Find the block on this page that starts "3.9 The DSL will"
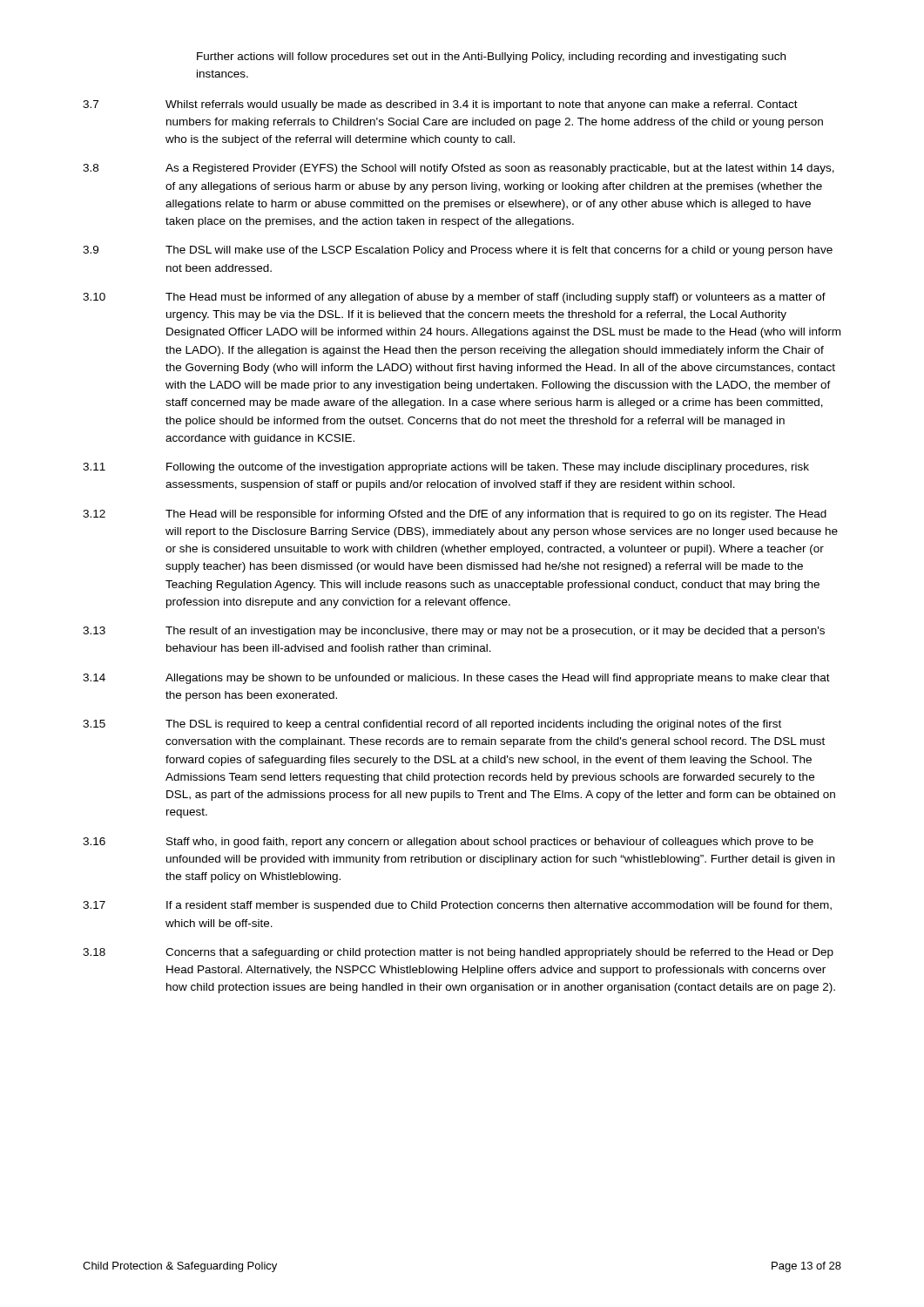Image resolution: width=924 pixels, height=1307 pixels. tap(462, 259)
